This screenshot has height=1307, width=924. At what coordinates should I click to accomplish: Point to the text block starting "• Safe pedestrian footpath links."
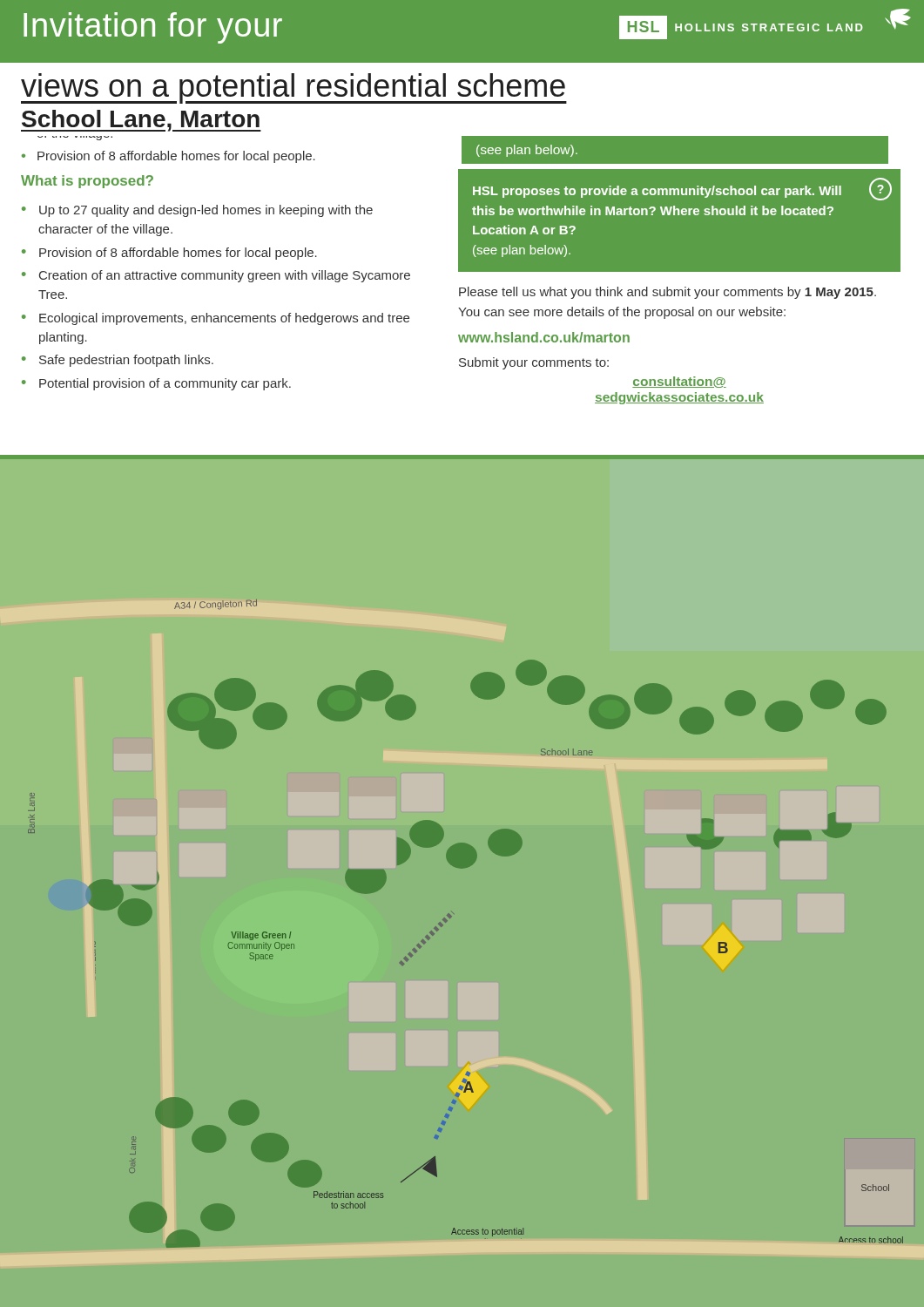[x=117, y=360]
